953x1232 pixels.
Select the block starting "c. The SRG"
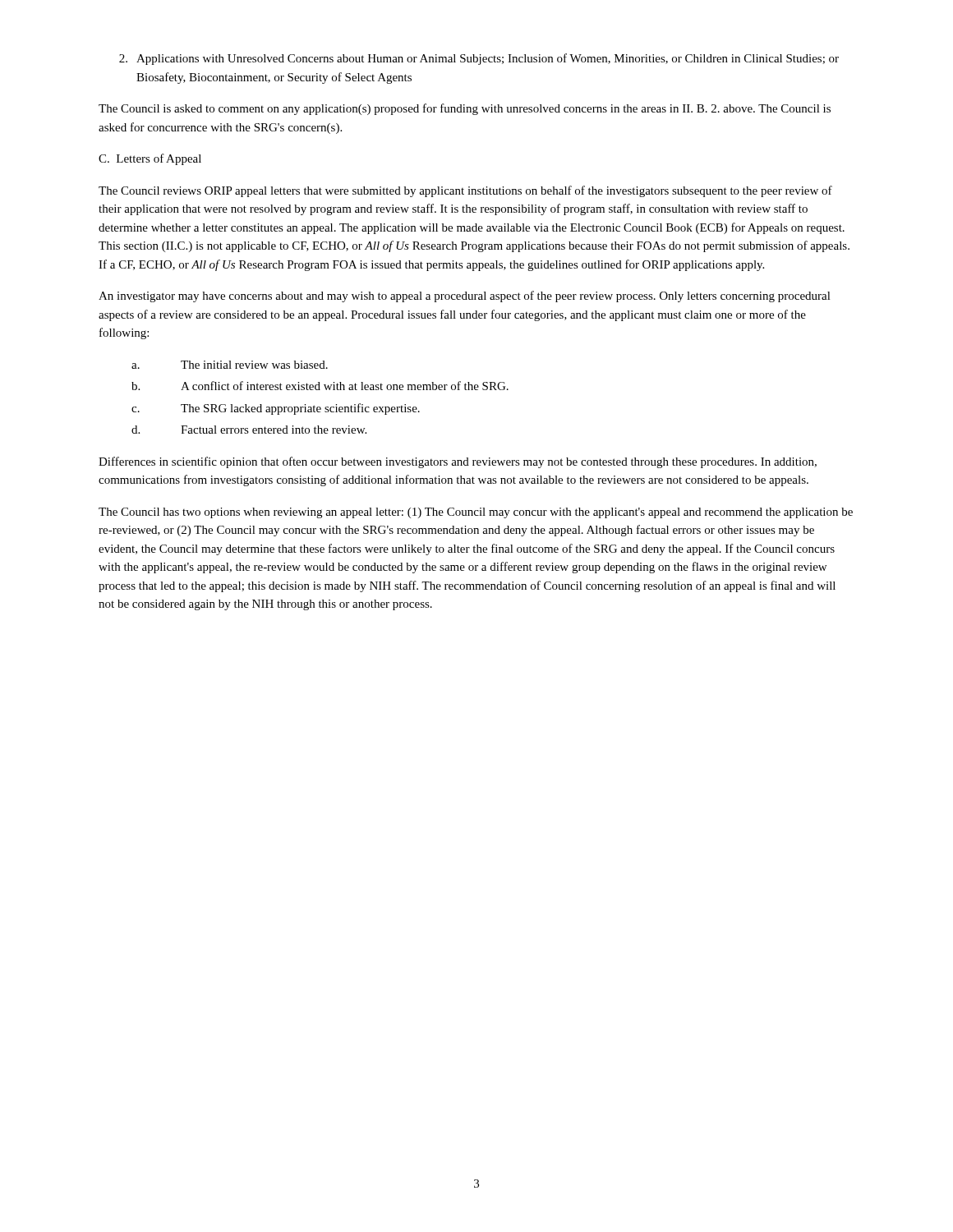(x=276, y=409)
